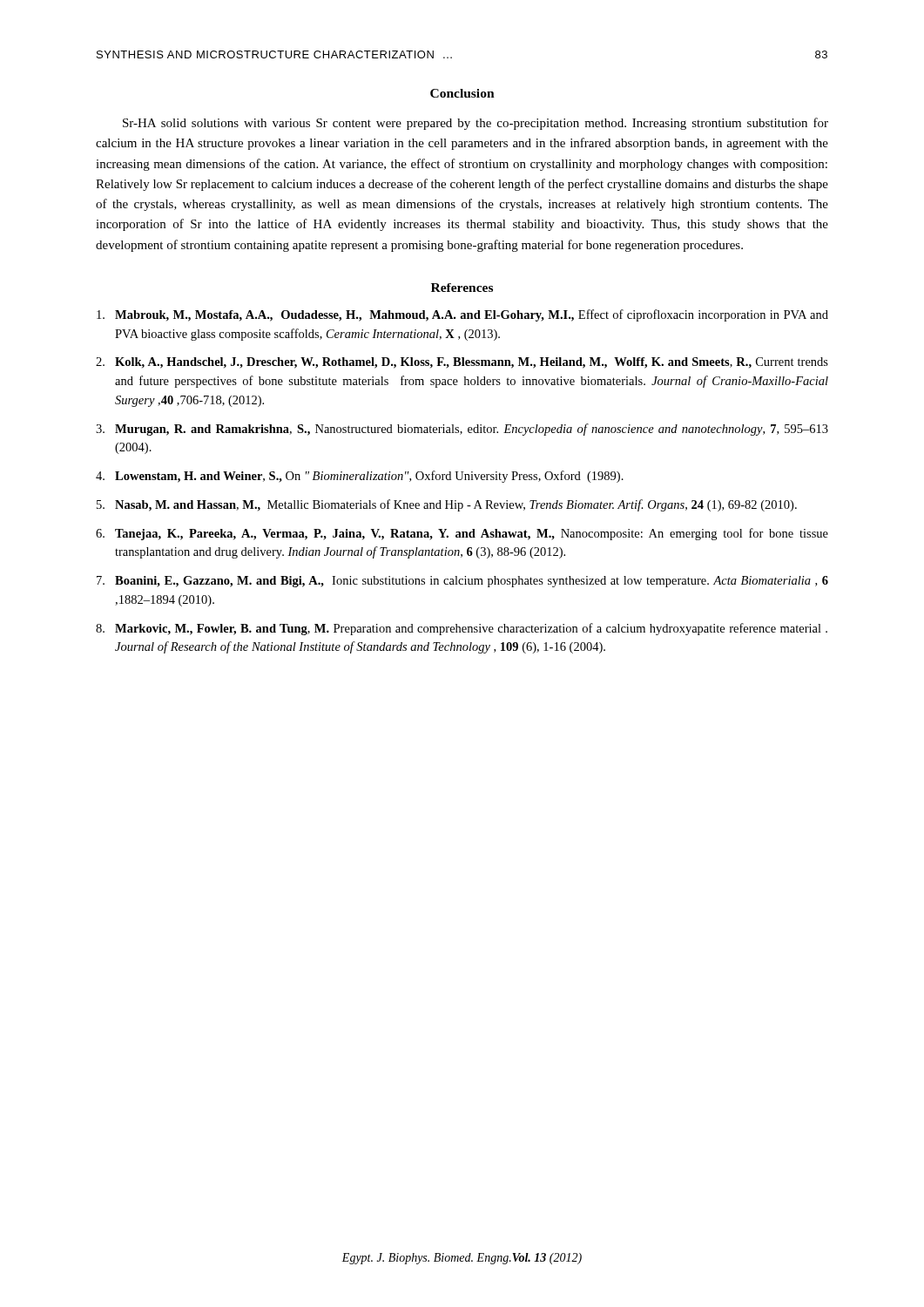
Task: Select the text block that says "Sr-HA solid solutions with various Sr"
Action: coord(462,184)
